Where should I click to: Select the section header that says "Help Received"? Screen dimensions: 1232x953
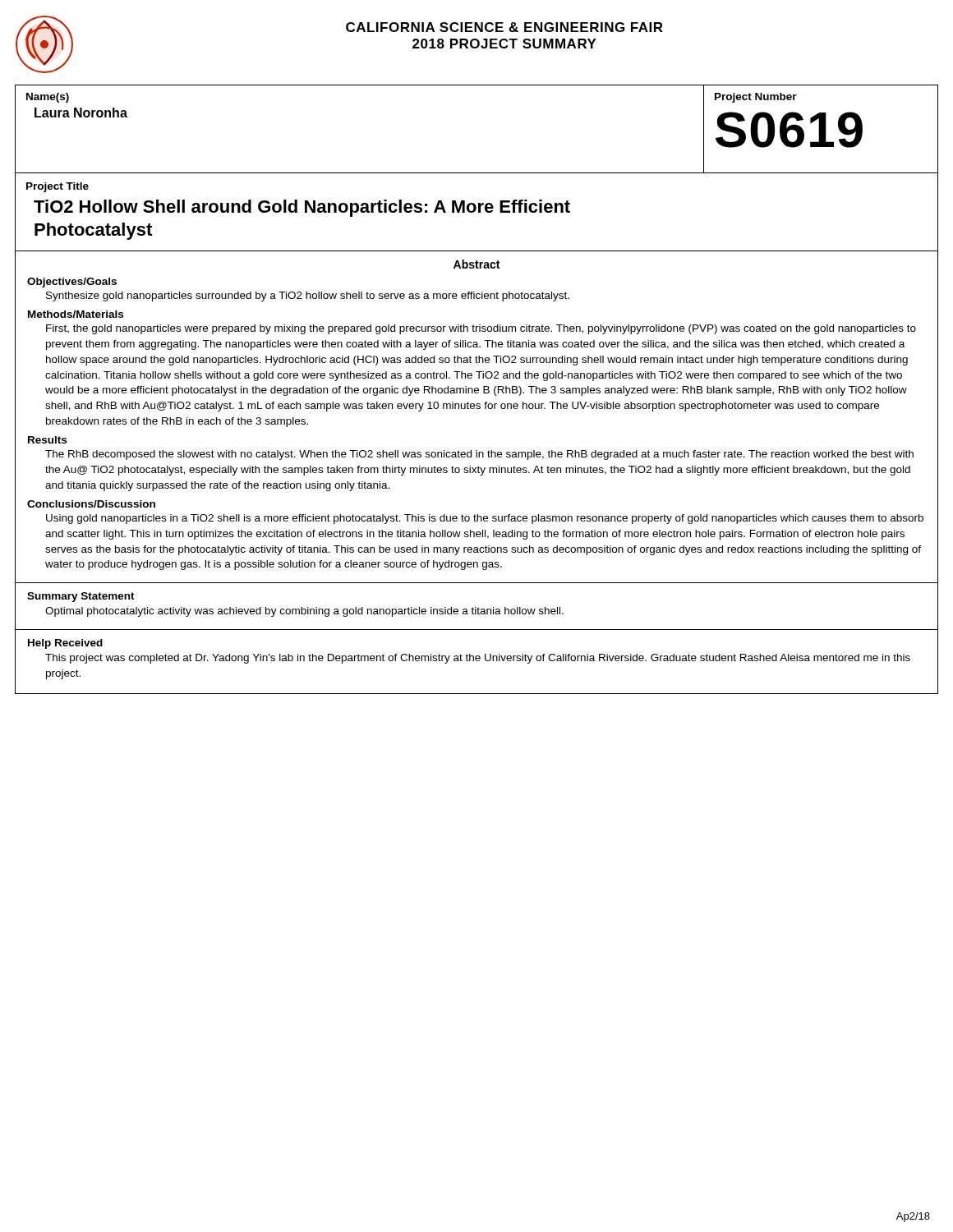[65, 643]
